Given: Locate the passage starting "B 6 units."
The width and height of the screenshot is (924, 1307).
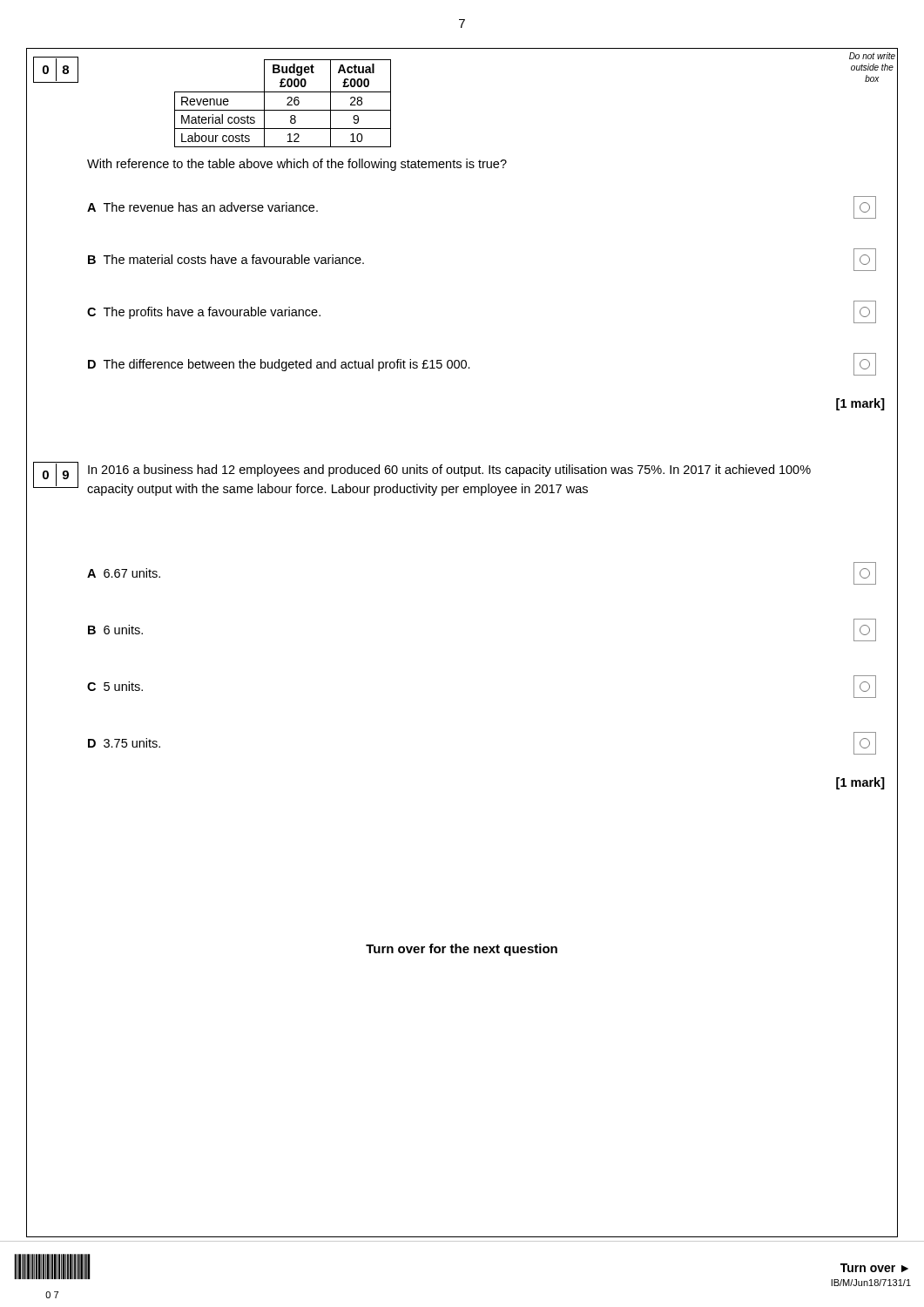Looking at the screenshot, I should [128, 630].
